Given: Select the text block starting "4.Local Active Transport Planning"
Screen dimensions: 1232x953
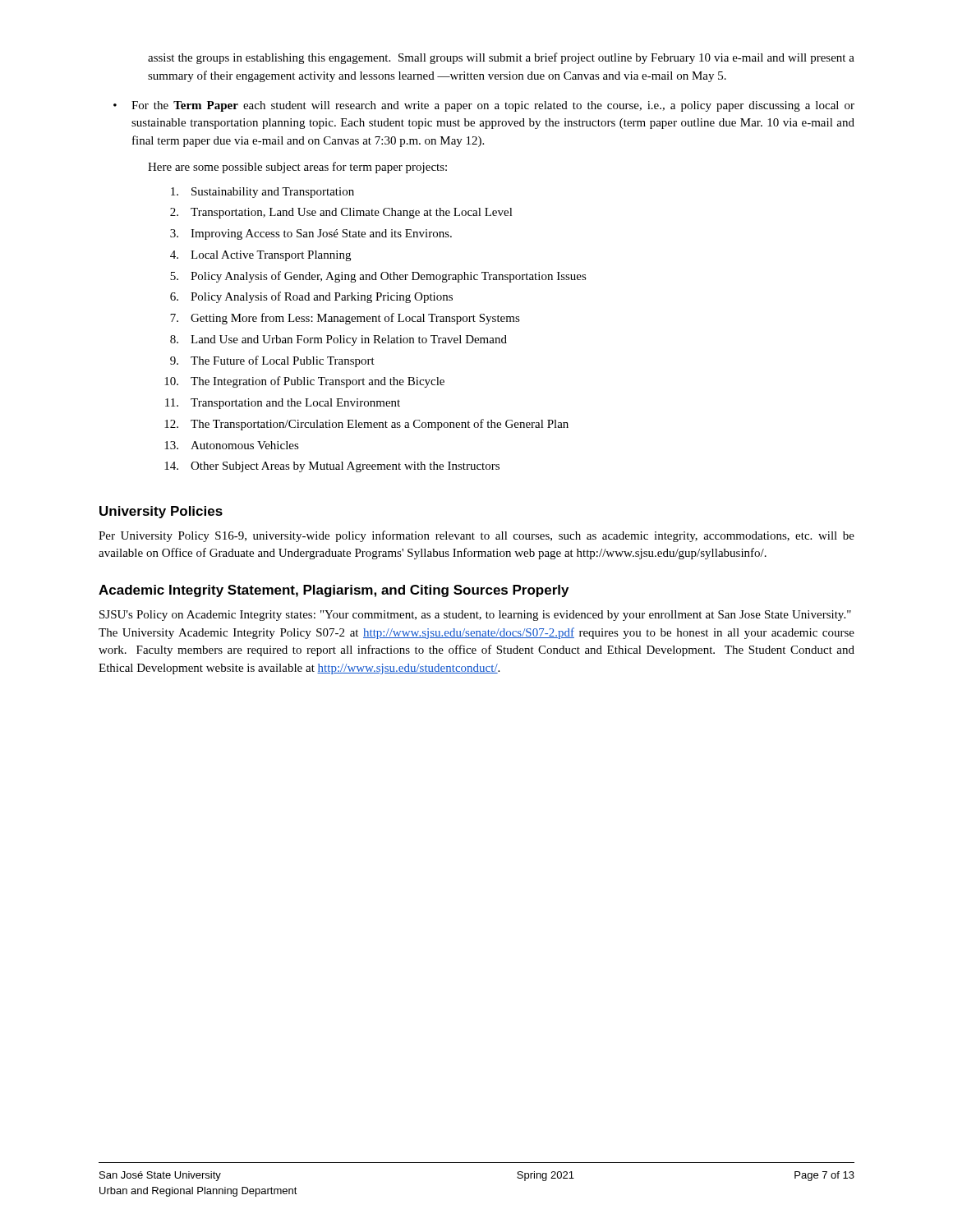Looking at the screenshot, I should (260, 256).
